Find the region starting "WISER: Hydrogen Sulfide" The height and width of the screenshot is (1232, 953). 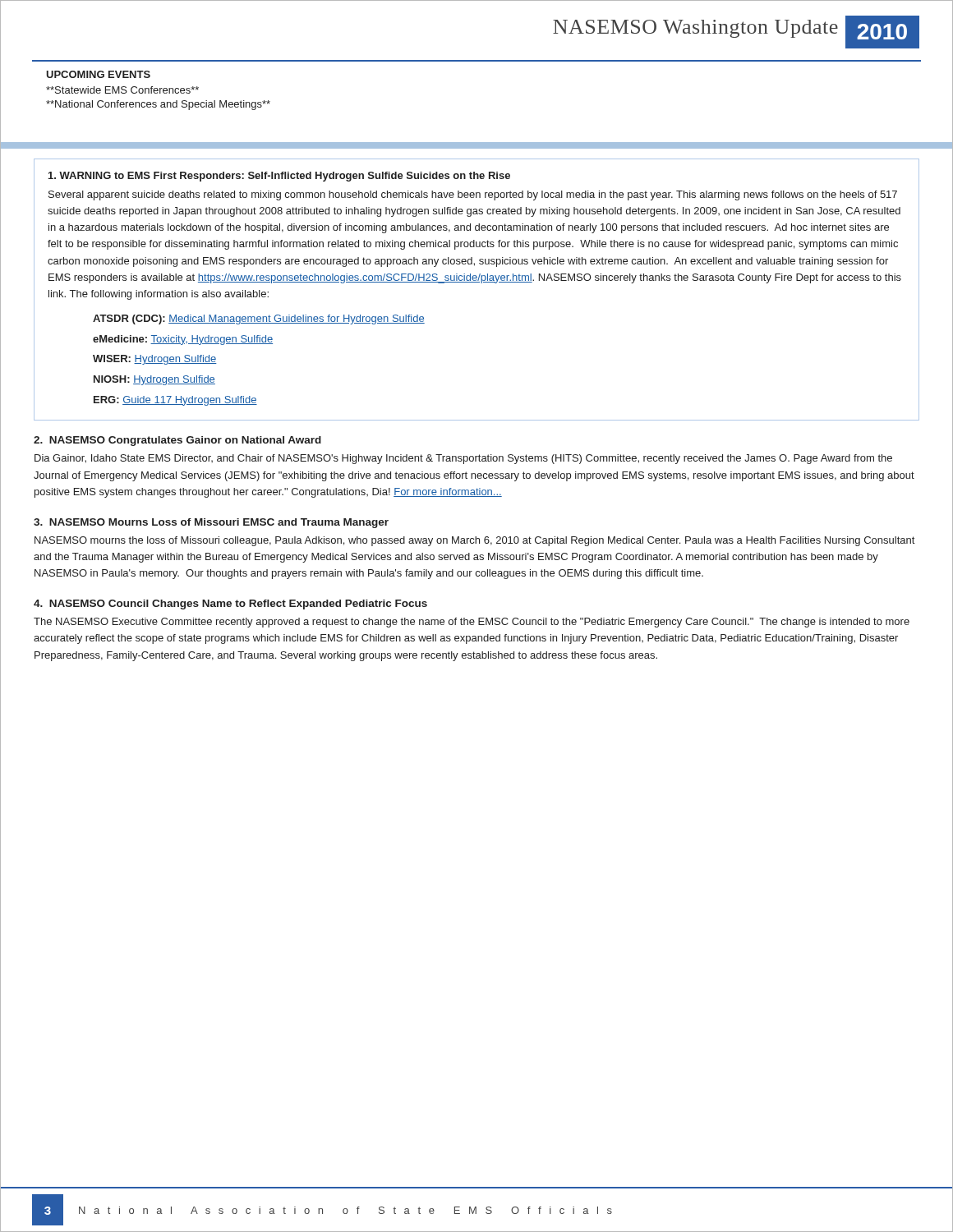tap(155, 359)
